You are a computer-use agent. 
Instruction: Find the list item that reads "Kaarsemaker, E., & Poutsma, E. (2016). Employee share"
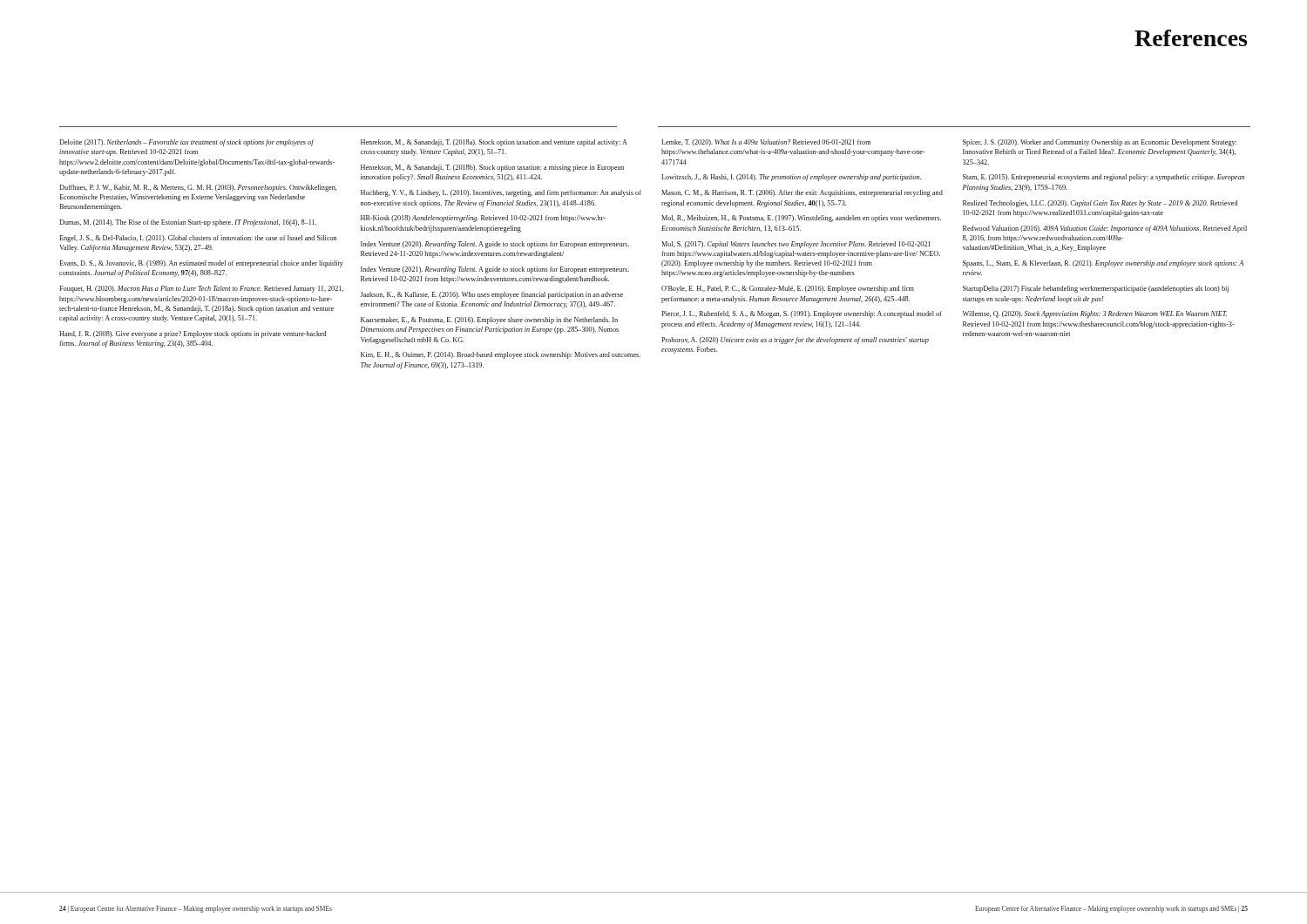503,330
